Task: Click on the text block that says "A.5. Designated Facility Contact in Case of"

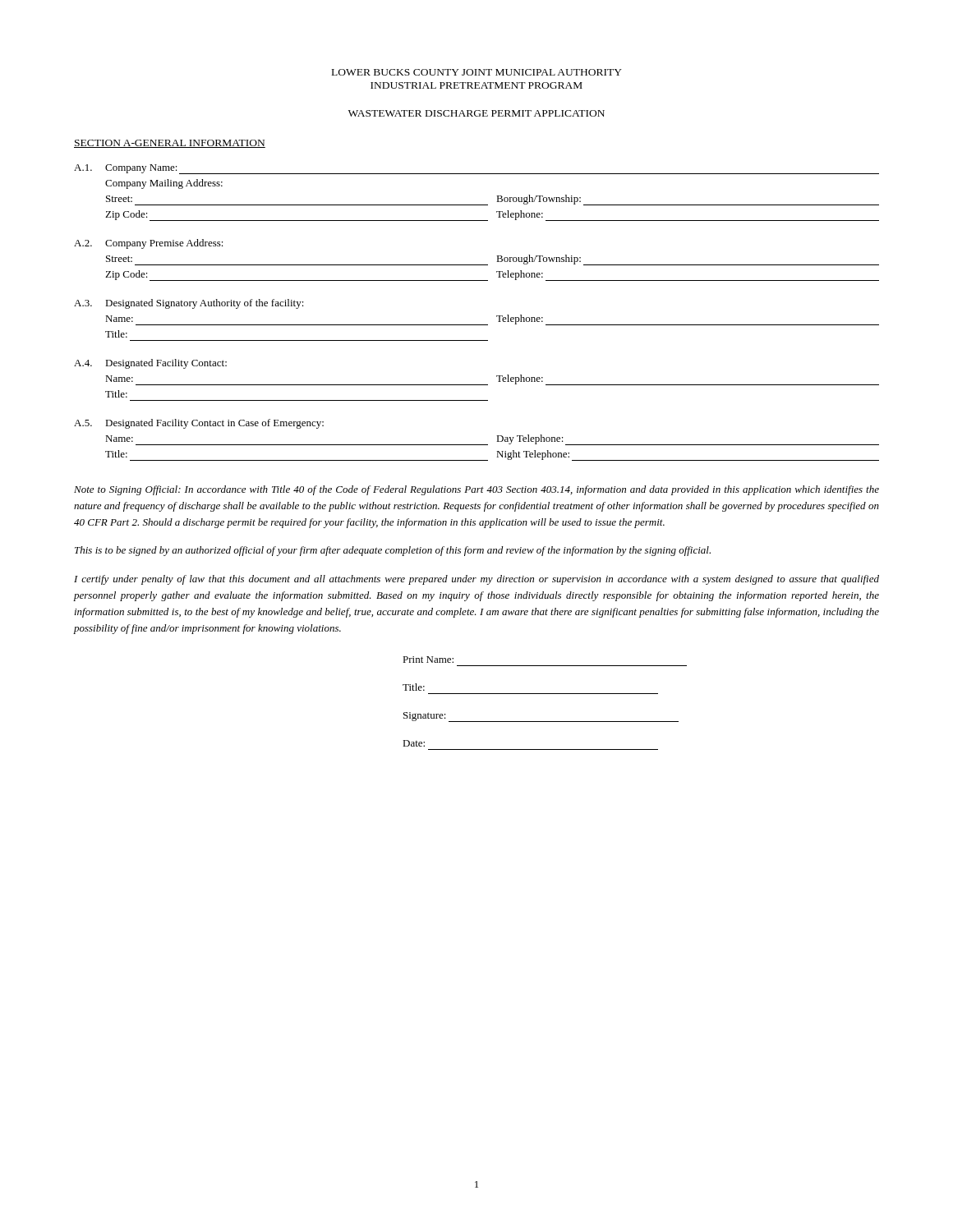Action: click(476, 440)
